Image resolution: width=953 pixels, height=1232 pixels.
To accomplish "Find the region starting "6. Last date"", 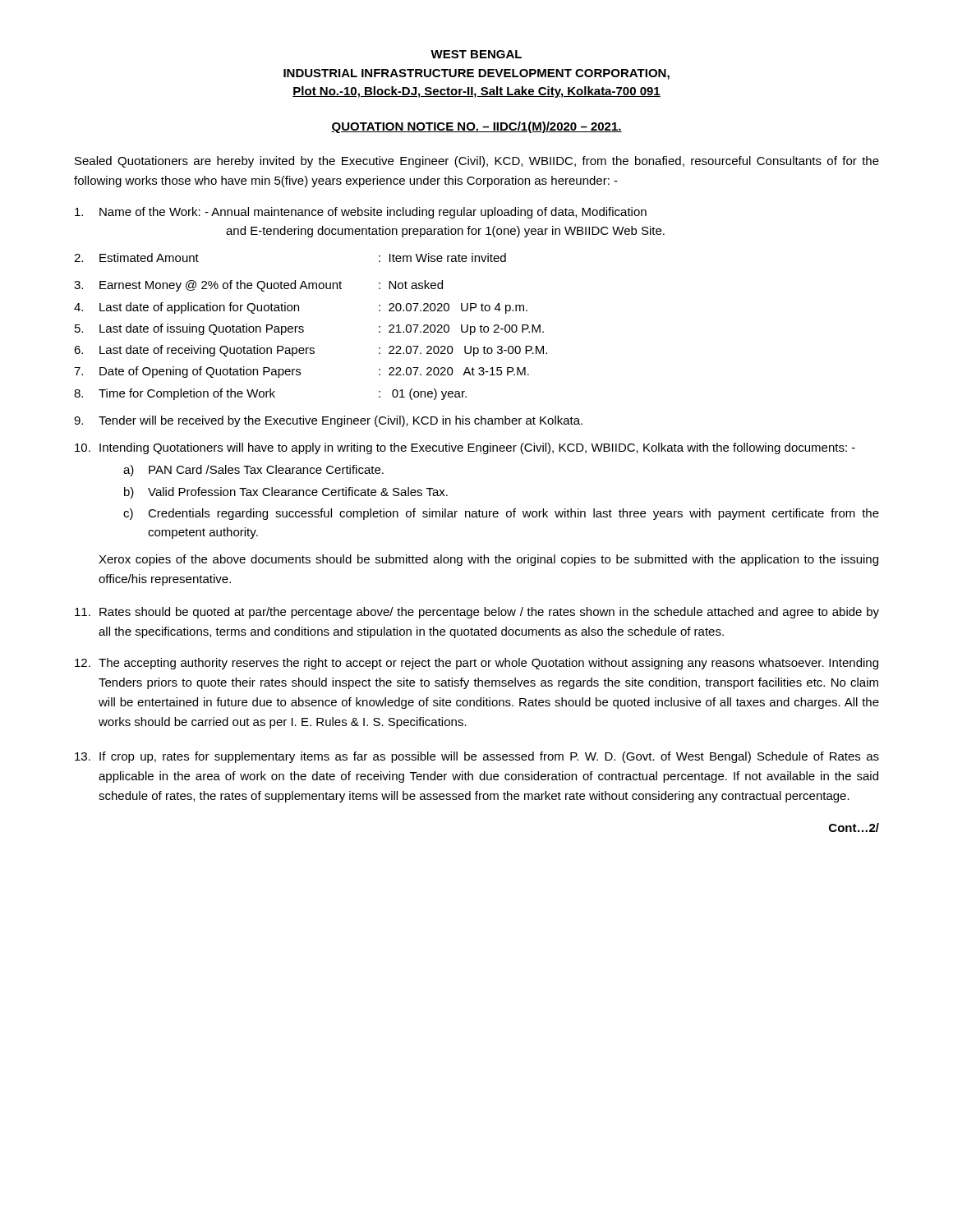I will coord(476,350).
